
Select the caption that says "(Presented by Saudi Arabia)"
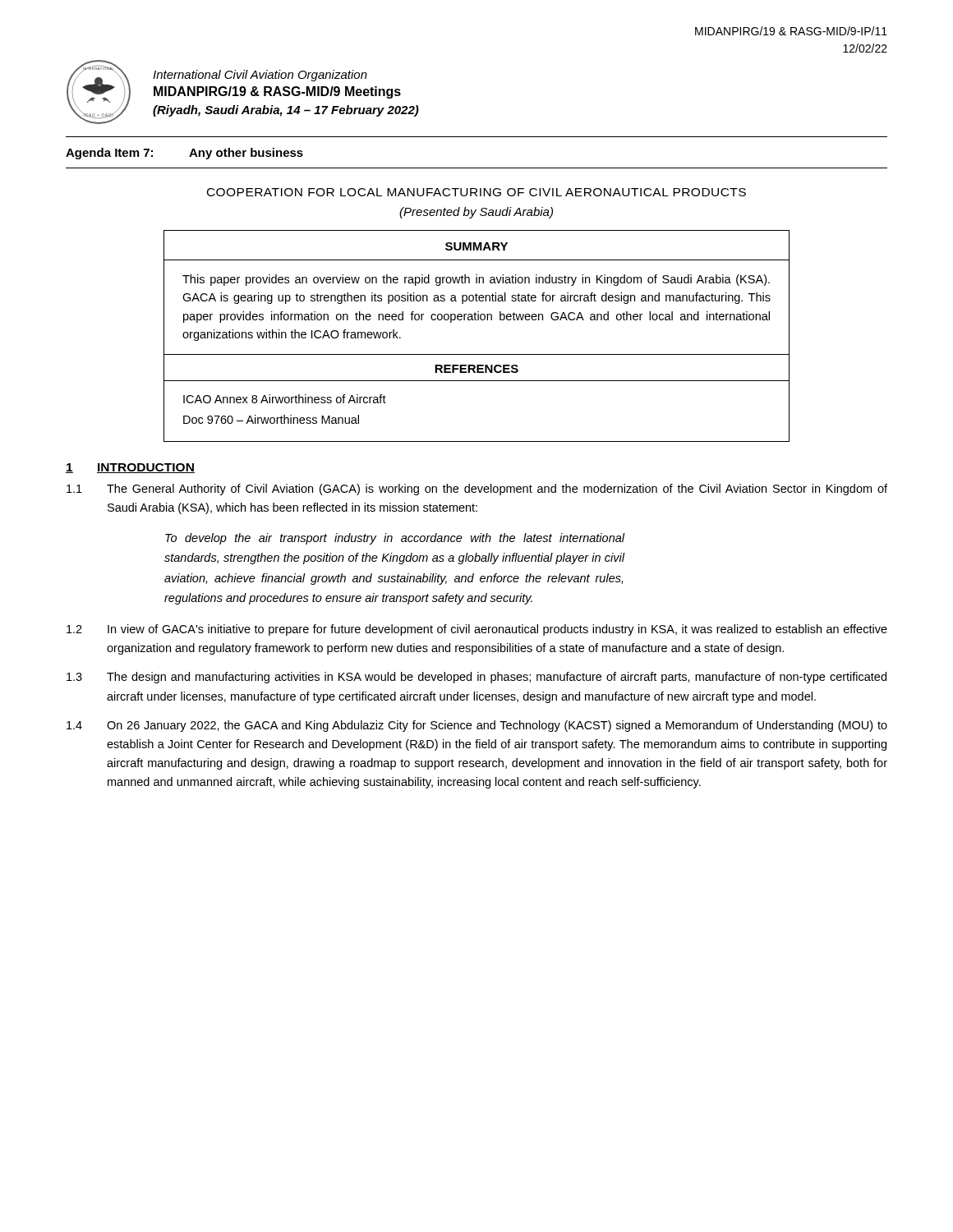pos(476,211)
